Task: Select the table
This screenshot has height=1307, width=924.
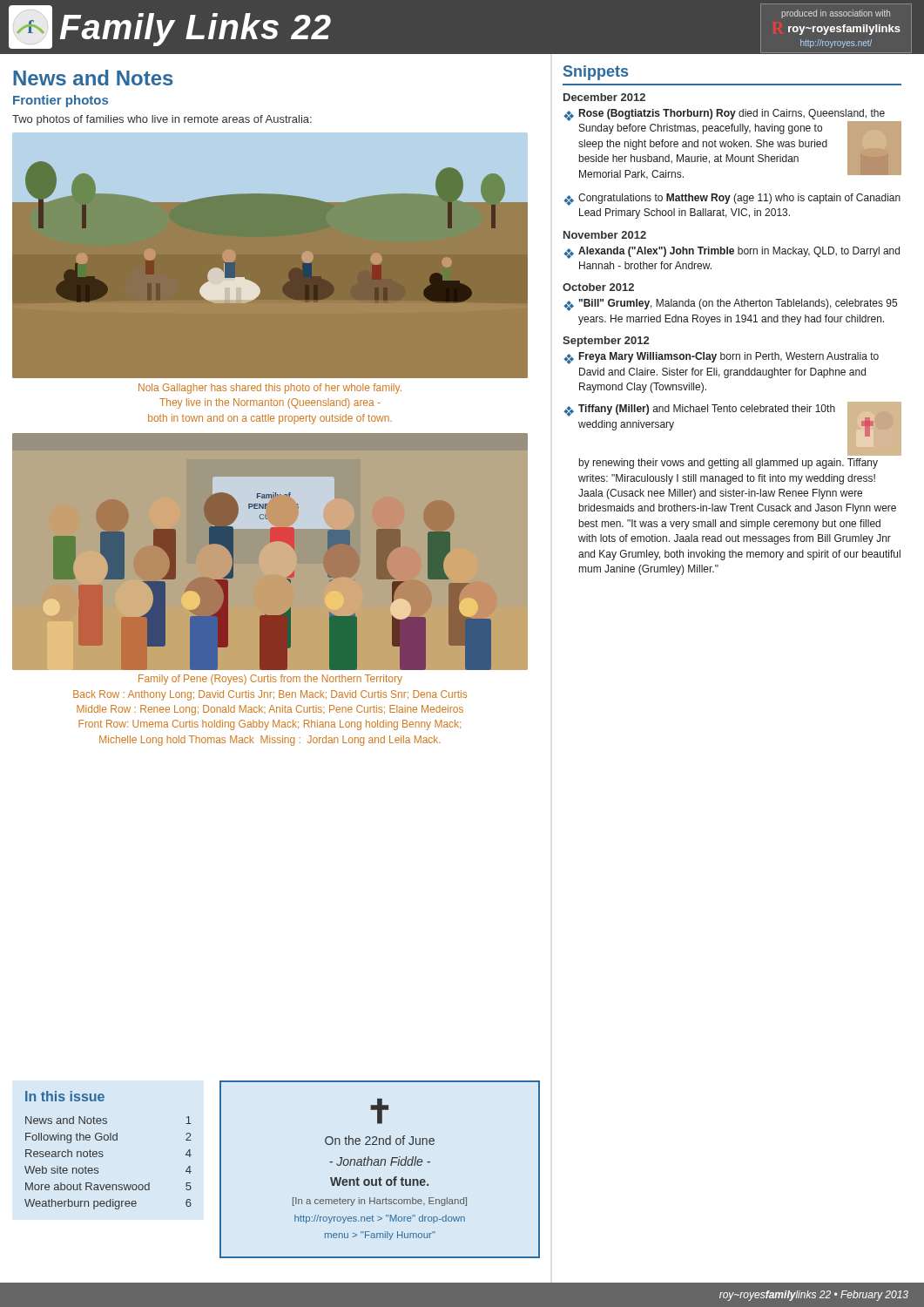Action: pos(108,1150)
